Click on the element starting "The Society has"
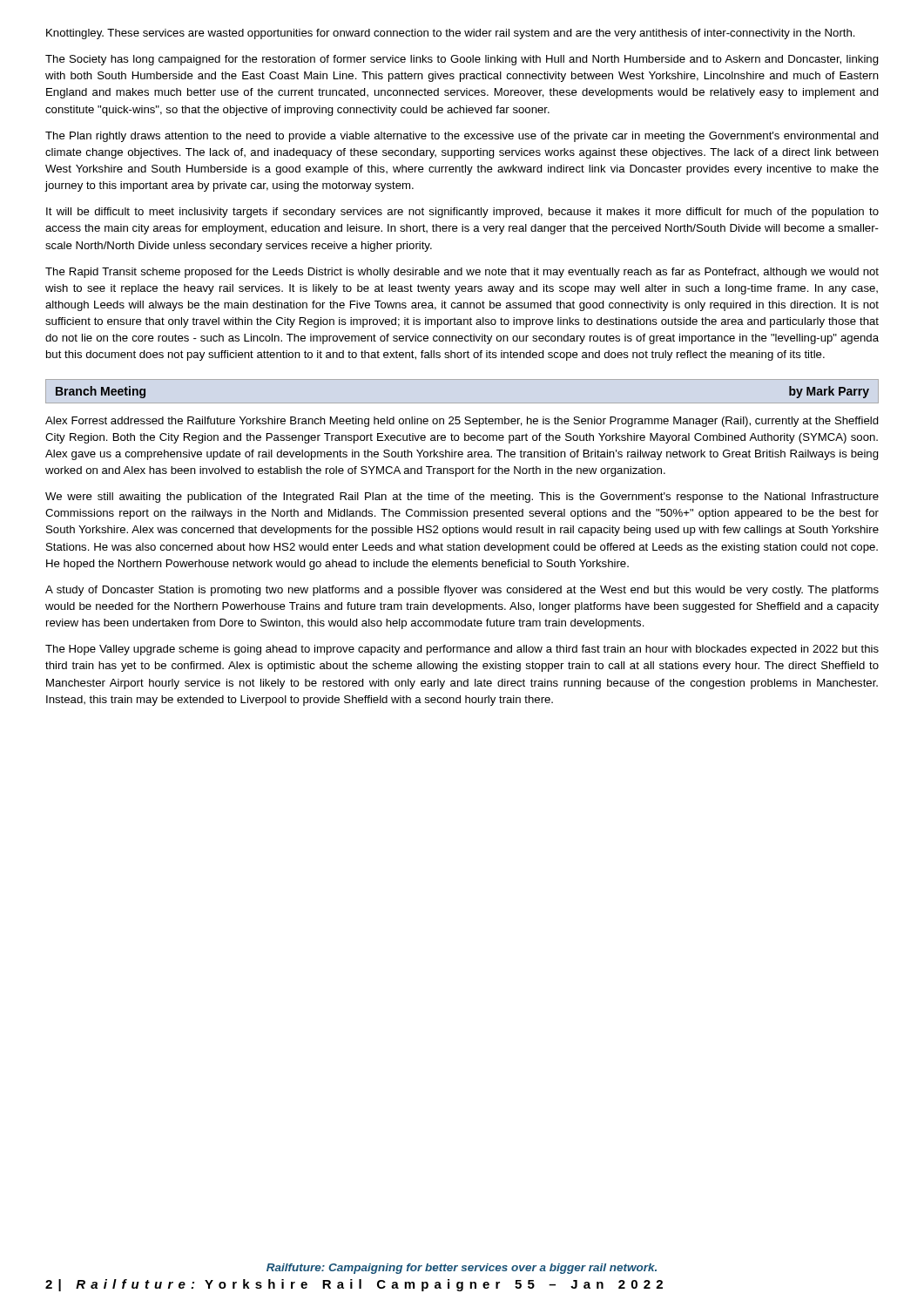The image size is (924, 1307). coord(462,84)
